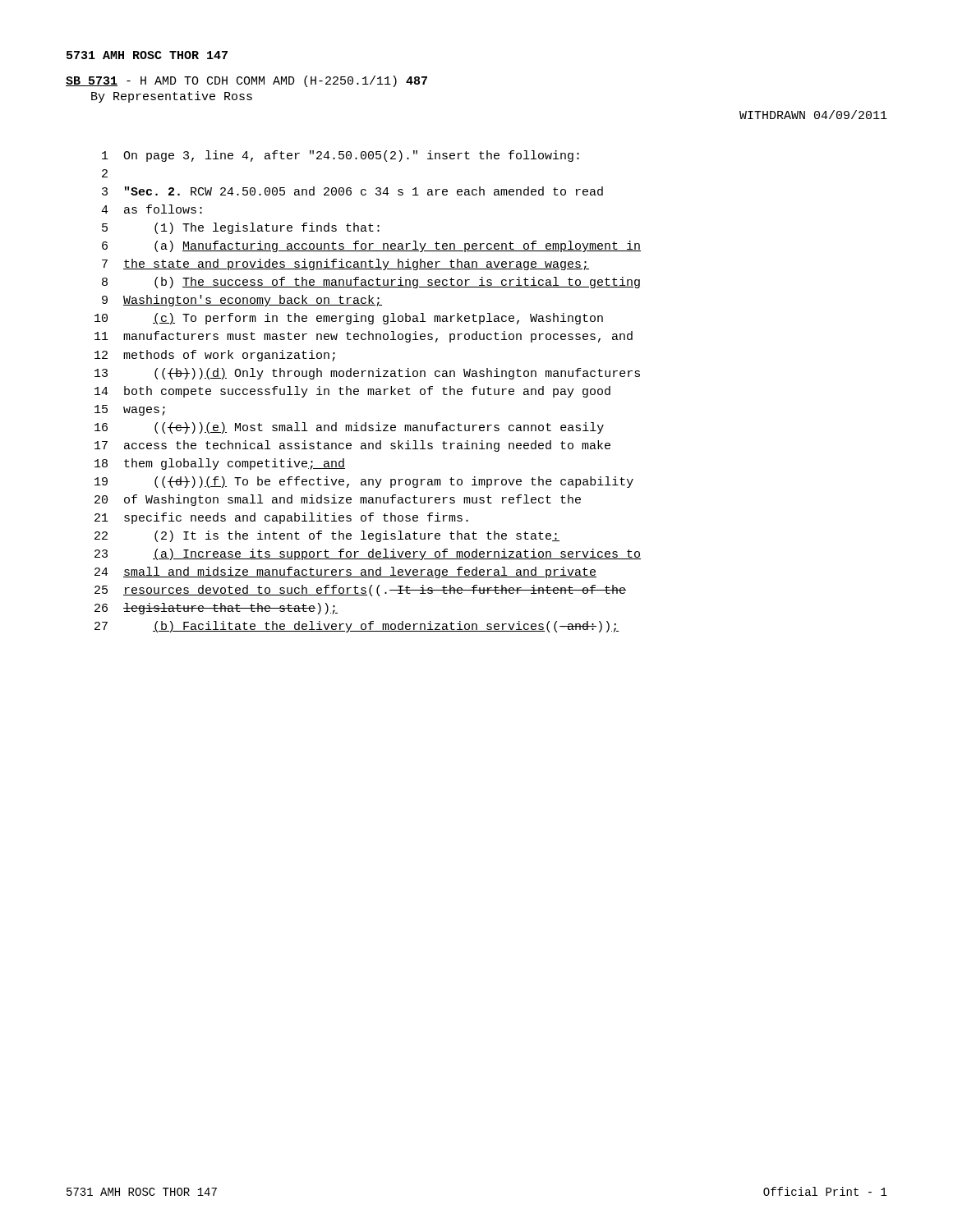The width and height of the screenshot is (953, 1232).
Task: Locate the block of text that opens with "12 methods of work"
Action: pyautogui.click(x=215, y=356)
